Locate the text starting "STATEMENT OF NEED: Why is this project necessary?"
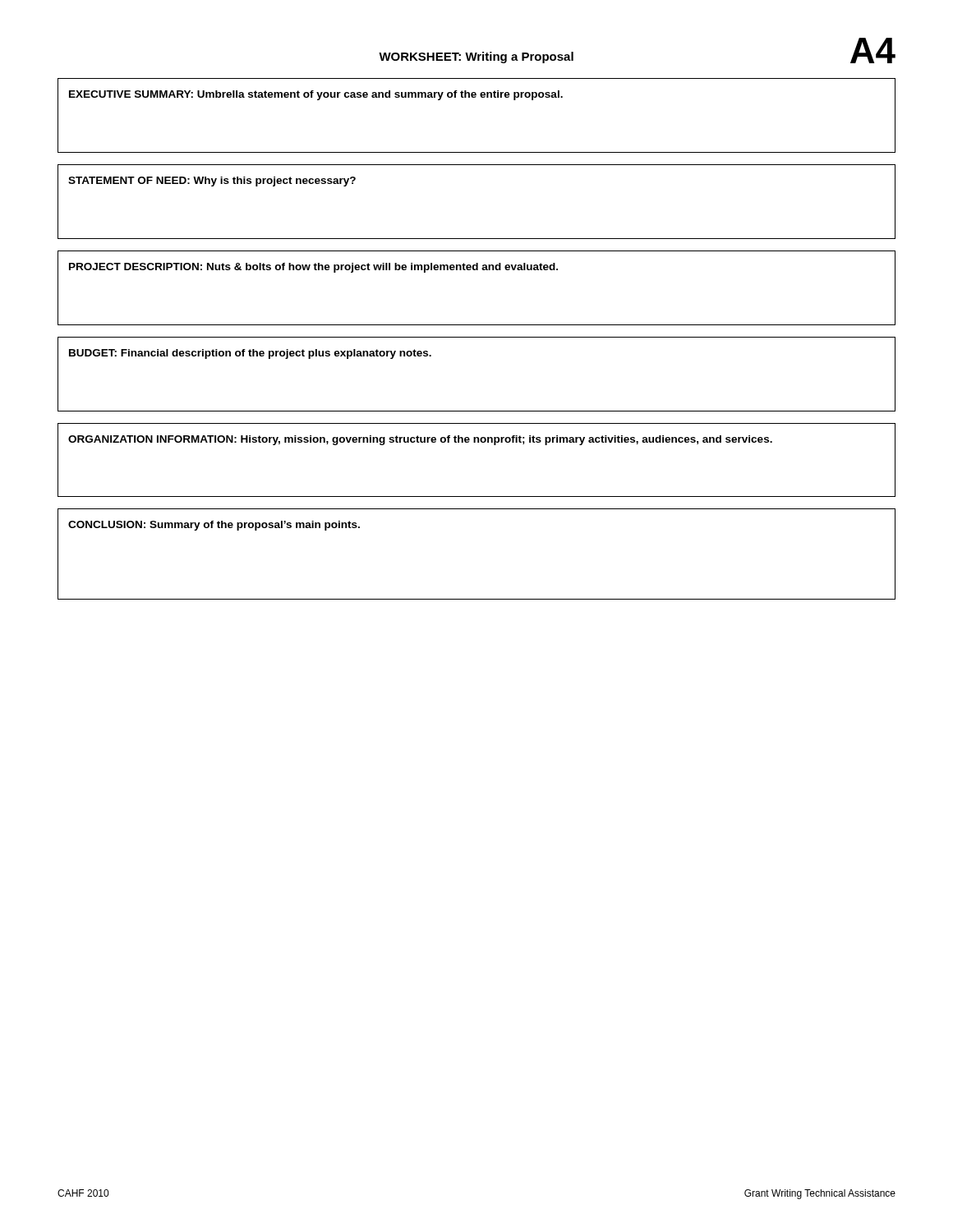 [x=212, y=182]
